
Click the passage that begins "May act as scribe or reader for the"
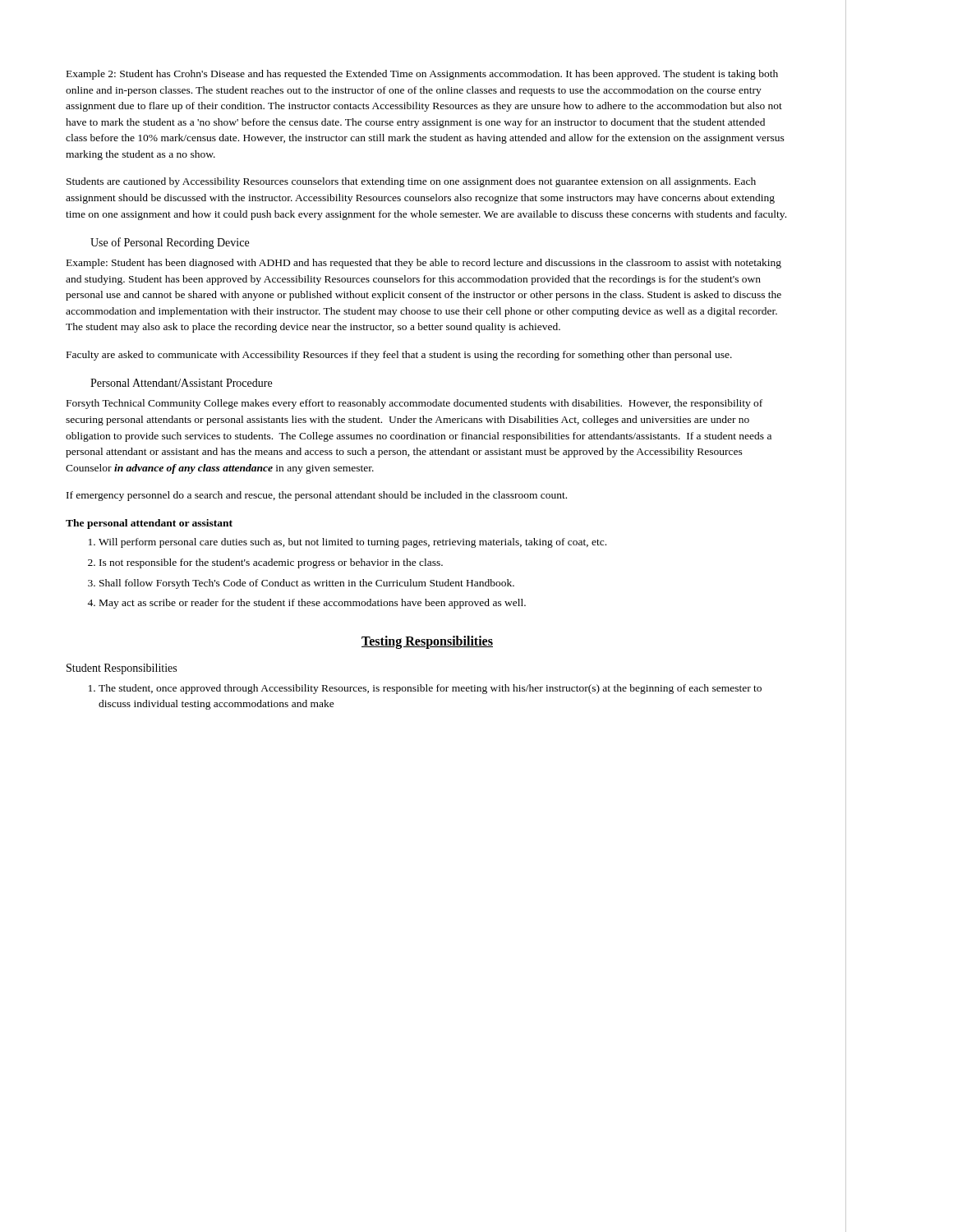(427, 603)
